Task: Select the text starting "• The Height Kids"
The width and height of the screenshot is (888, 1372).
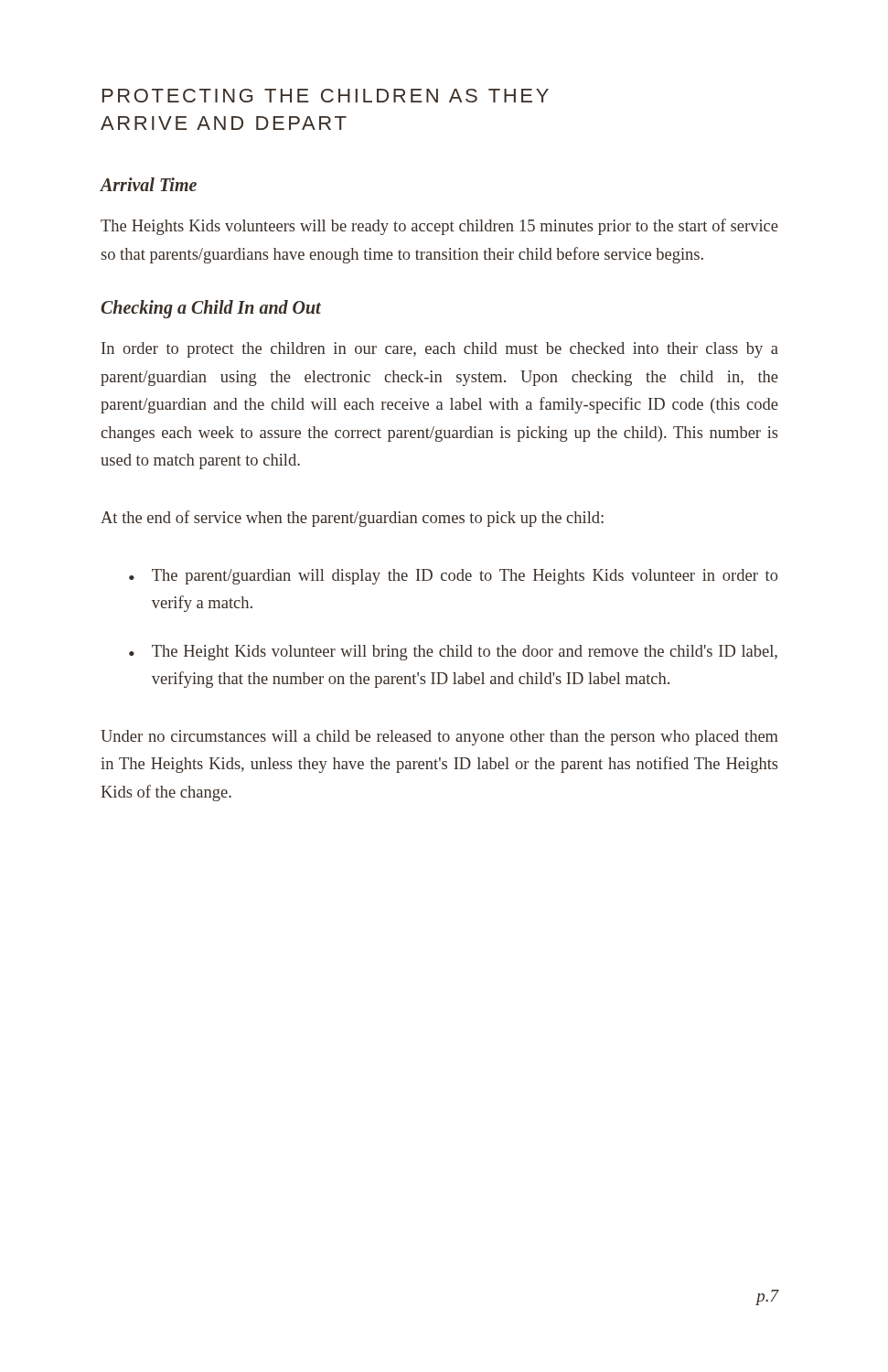Action: [453, 665]
